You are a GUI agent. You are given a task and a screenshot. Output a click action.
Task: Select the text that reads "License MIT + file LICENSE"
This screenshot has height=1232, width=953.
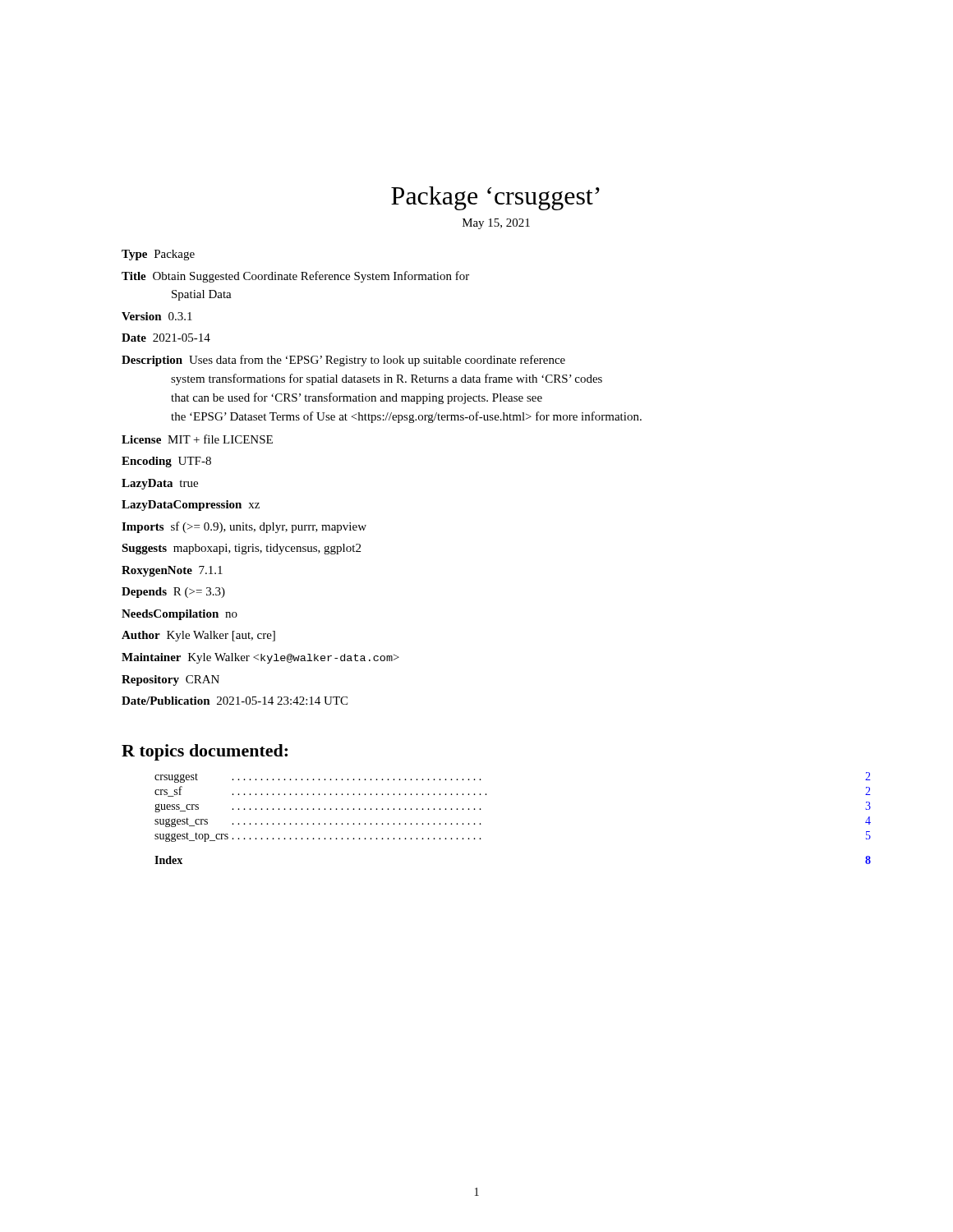pyautogui.click(x=197, y=439)
